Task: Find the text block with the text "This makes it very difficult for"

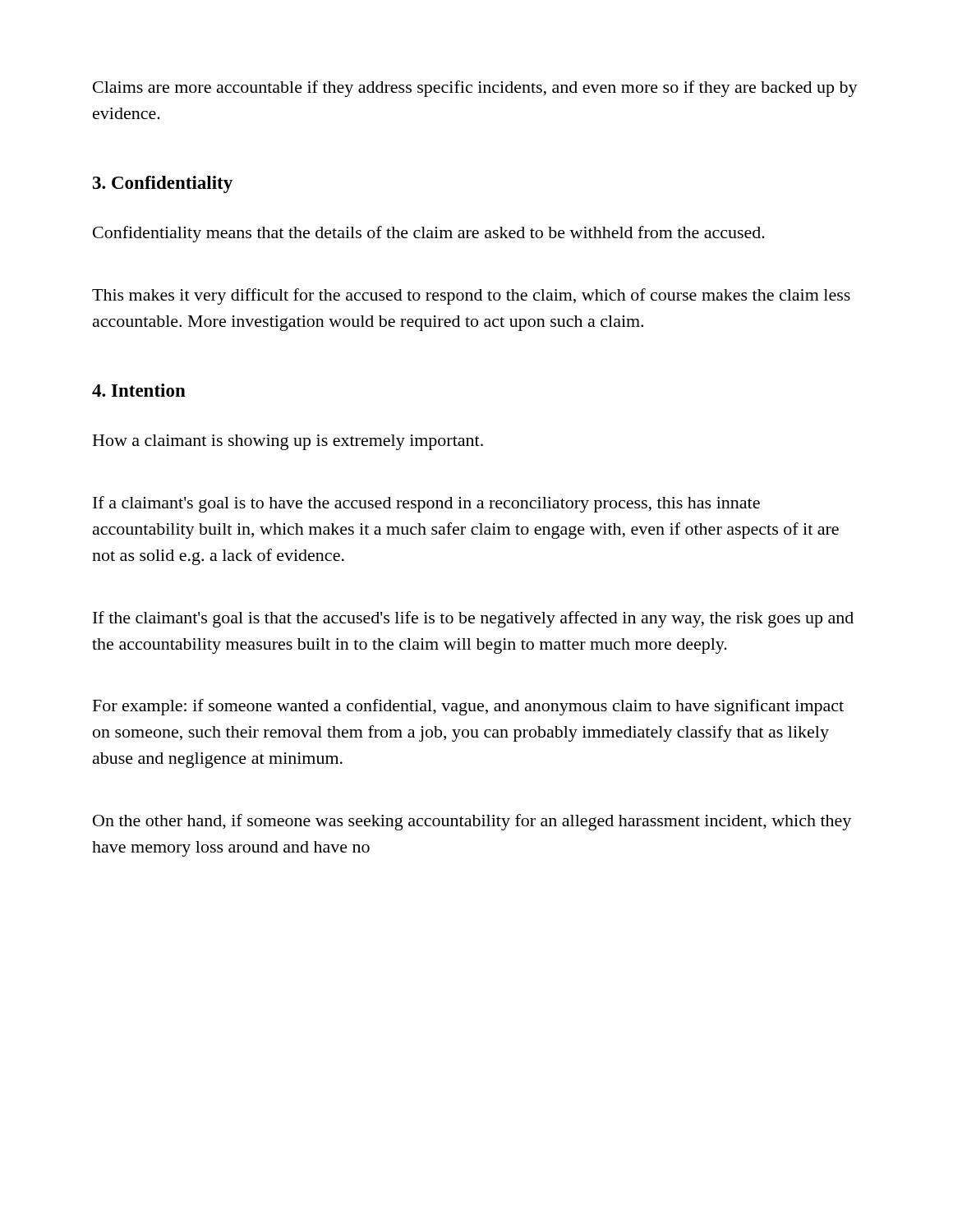Action: (476, 308)
